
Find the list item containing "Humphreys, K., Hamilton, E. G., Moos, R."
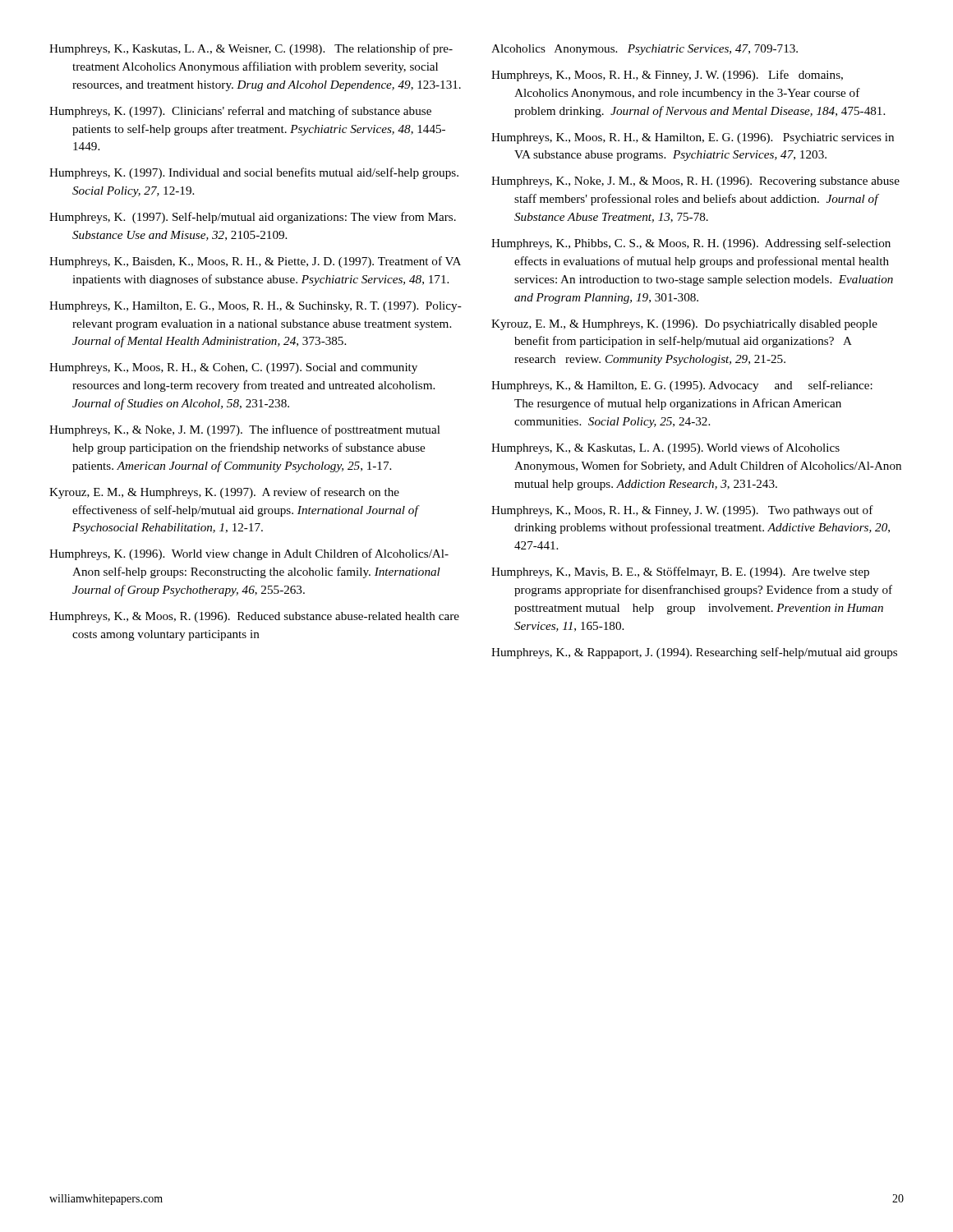[255, 323]
